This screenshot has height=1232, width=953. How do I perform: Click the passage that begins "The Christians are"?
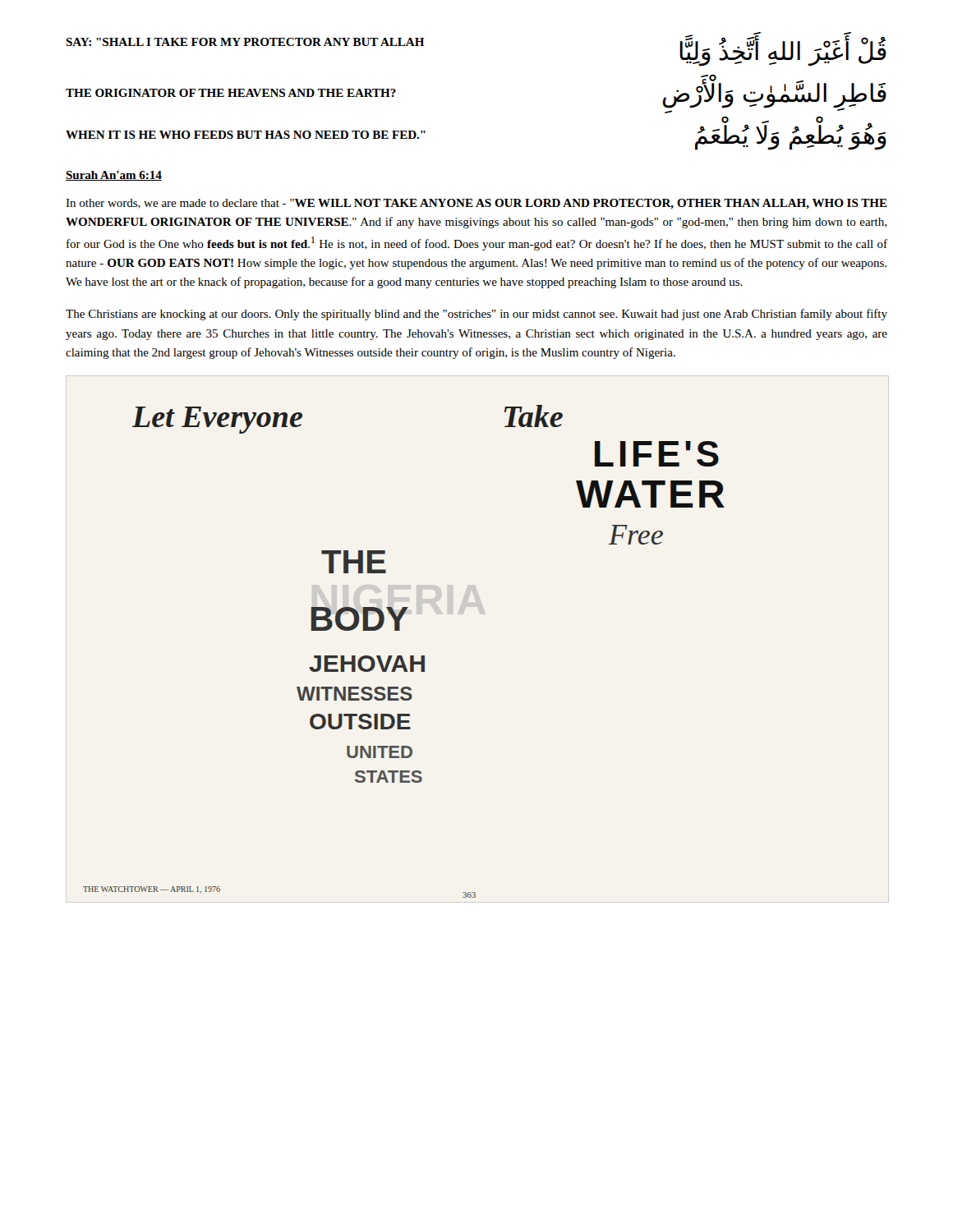click(x=476, y=333)
